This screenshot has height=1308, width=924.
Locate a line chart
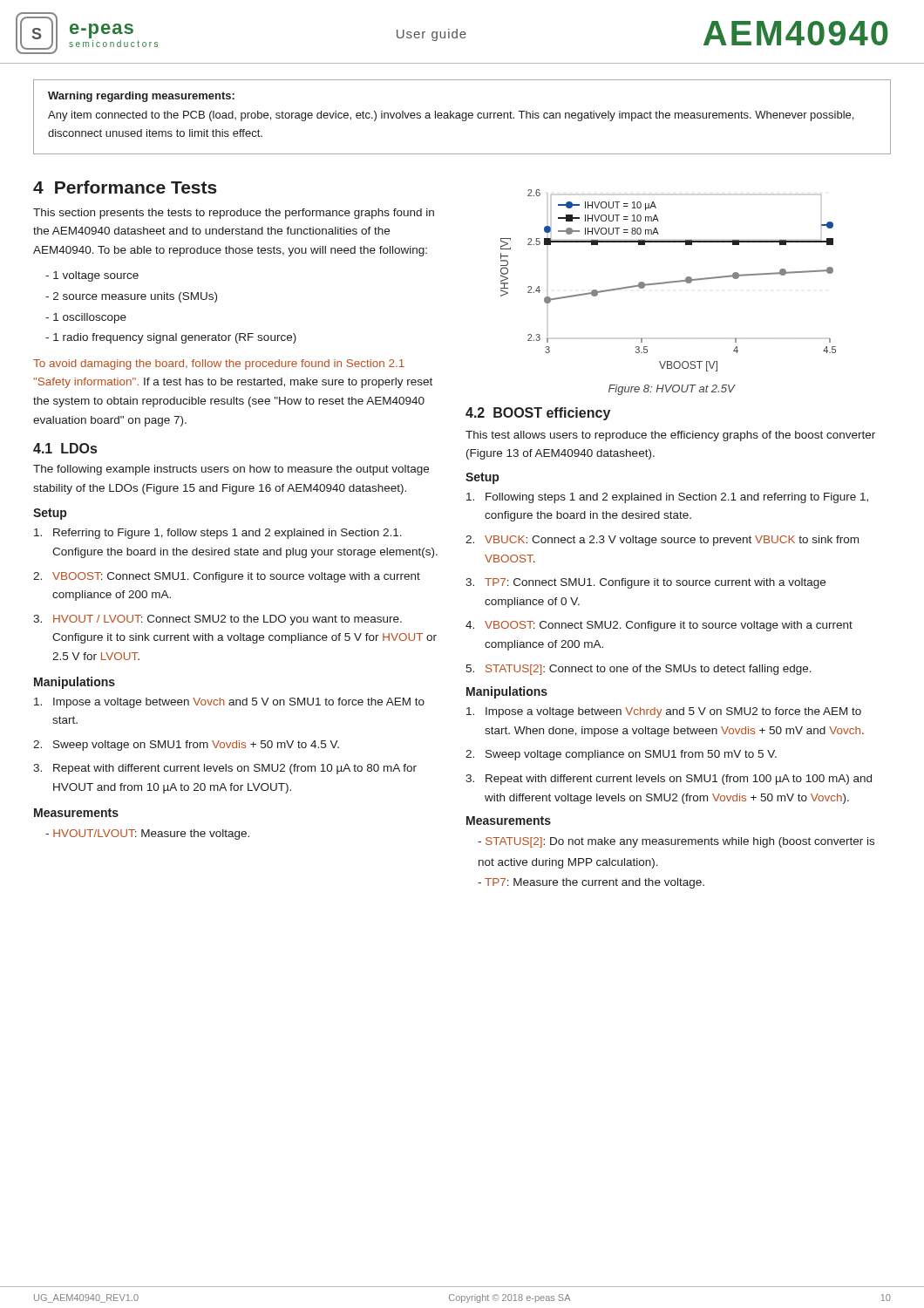tap(671, 278)
